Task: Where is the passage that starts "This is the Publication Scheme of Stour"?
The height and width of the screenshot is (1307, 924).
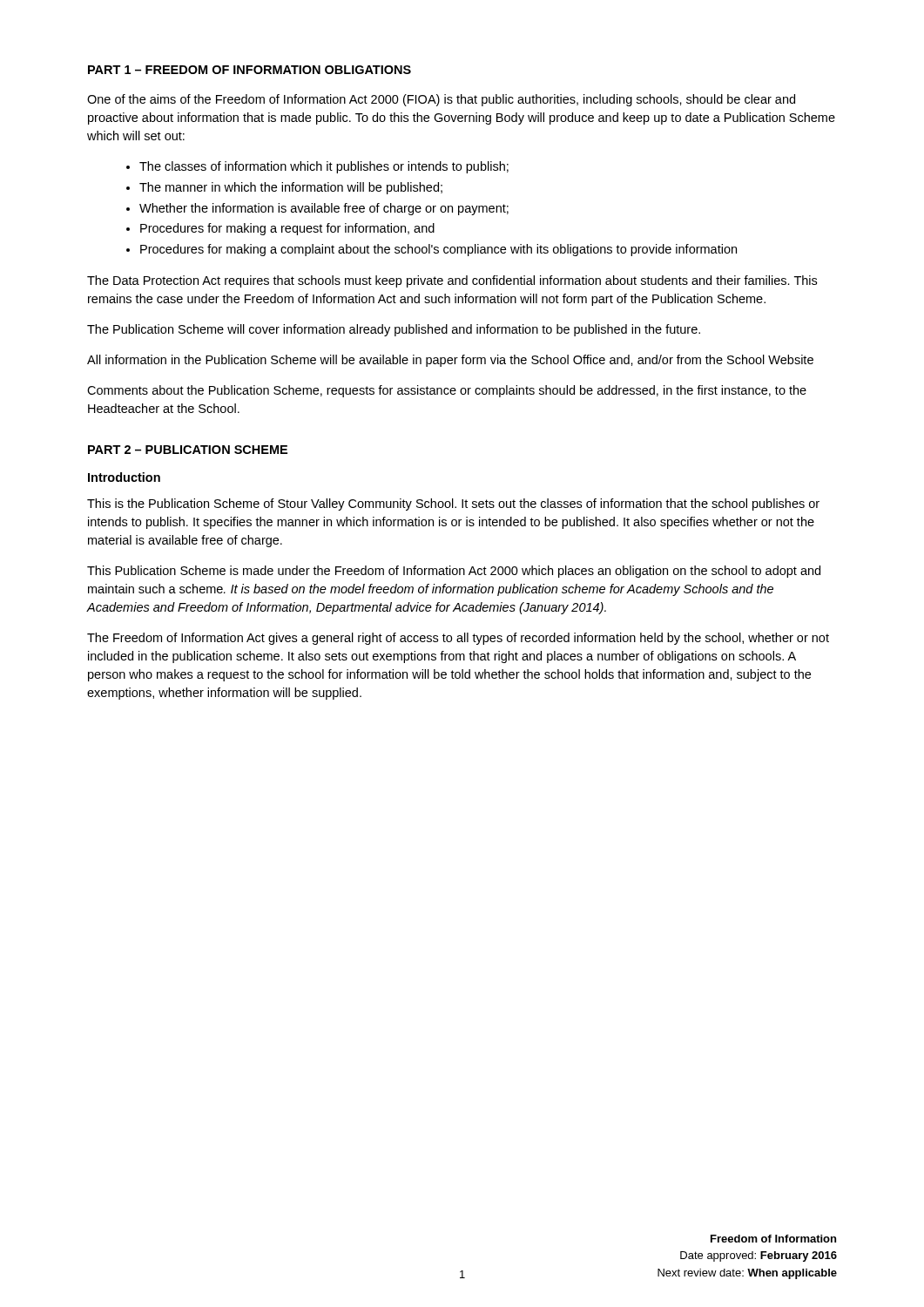Action: (x=453, y=522)
